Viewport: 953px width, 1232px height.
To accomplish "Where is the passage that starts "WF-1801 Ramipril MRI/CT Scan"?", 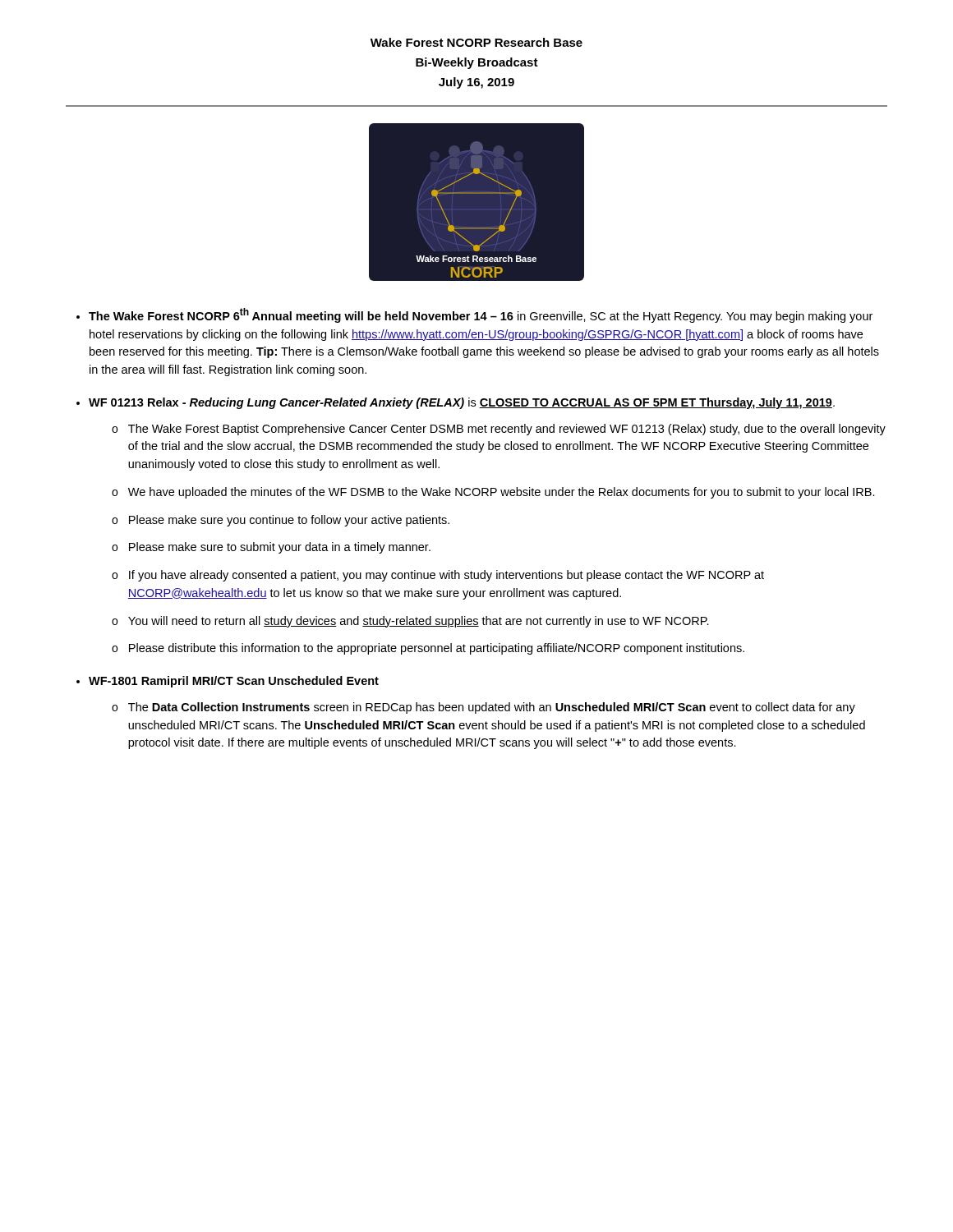I will 488,713.
